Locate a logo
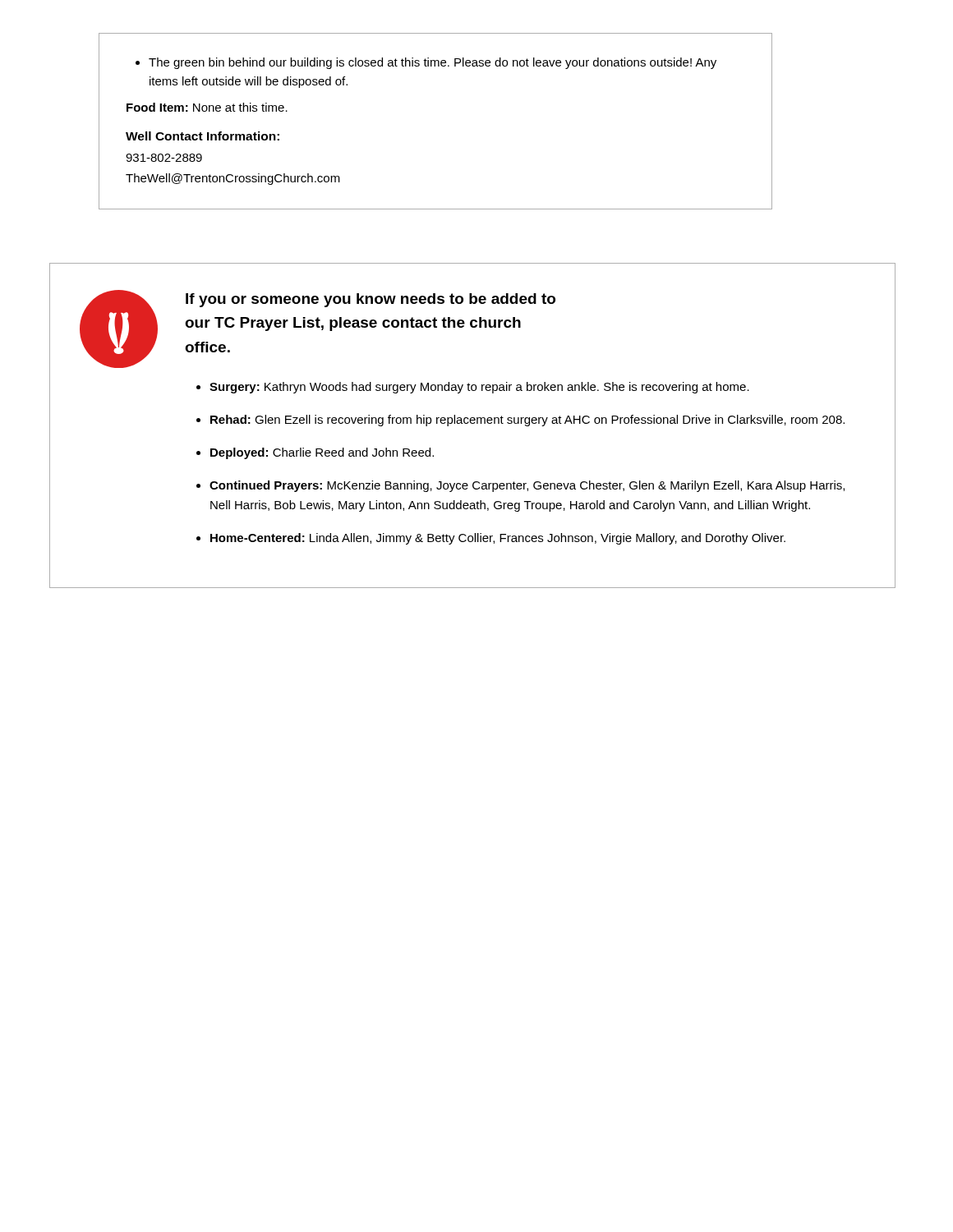Screen dimensions: 1232x953 (x=121, y=330)
